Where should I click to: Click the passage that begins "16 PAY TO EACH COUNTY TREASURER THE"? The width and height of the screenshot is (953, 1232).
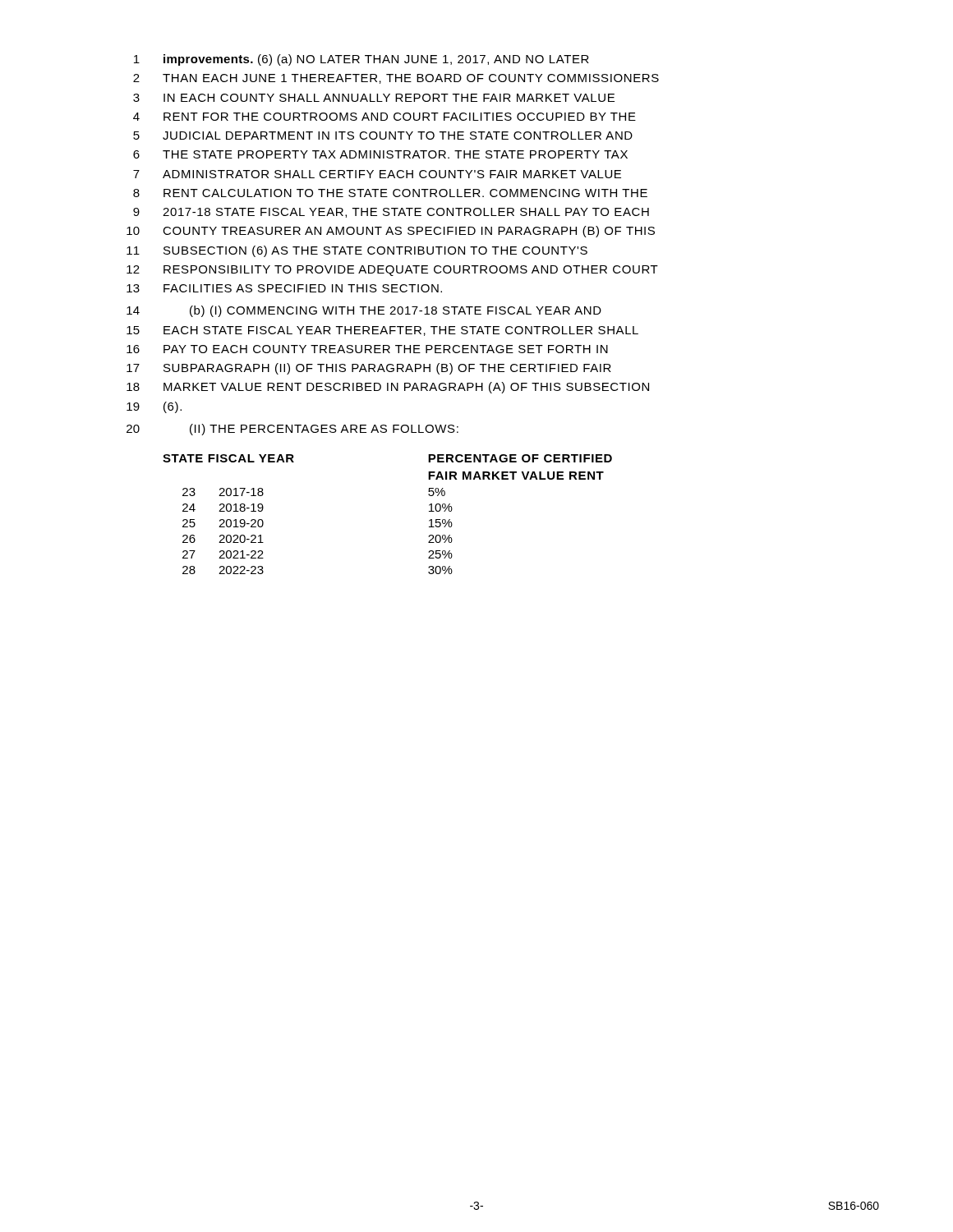tap(493, 349)
